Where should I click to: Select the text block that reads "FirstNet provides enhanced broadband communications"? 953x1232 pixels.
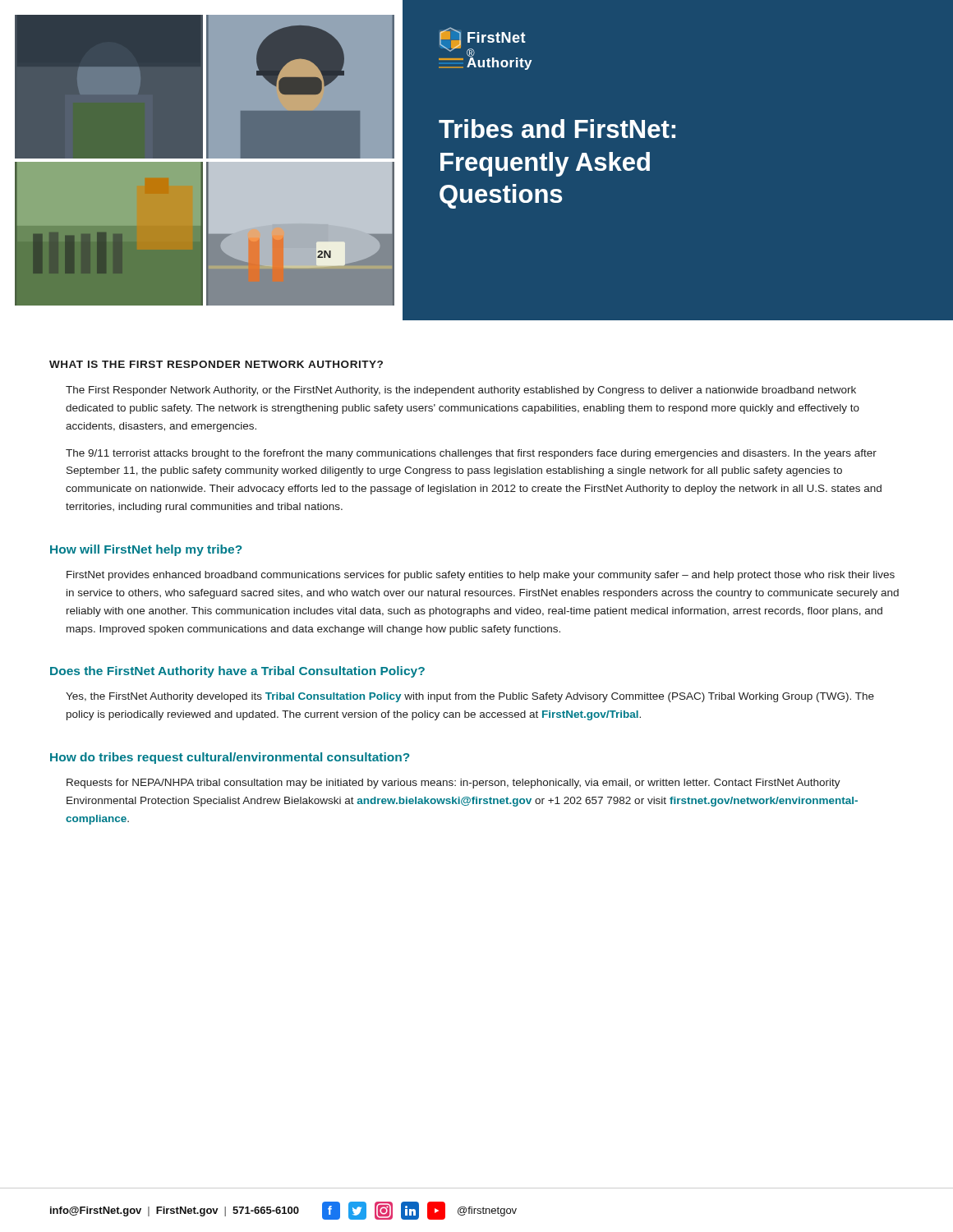pos(482,601)
